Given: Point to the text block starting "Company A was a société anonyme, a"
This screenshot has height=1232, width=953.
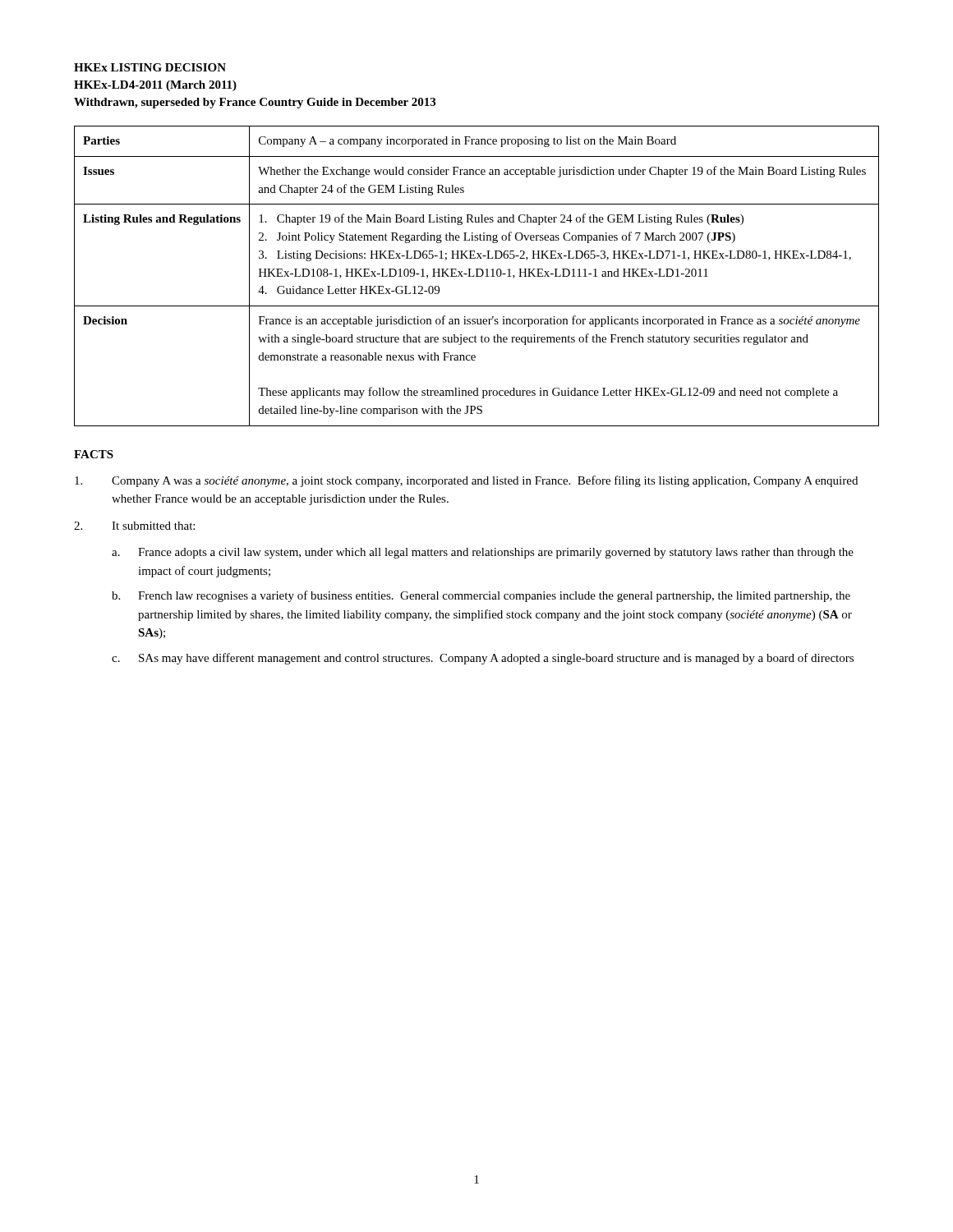Looking at the screenshot, I should click(x=476, y=489).
